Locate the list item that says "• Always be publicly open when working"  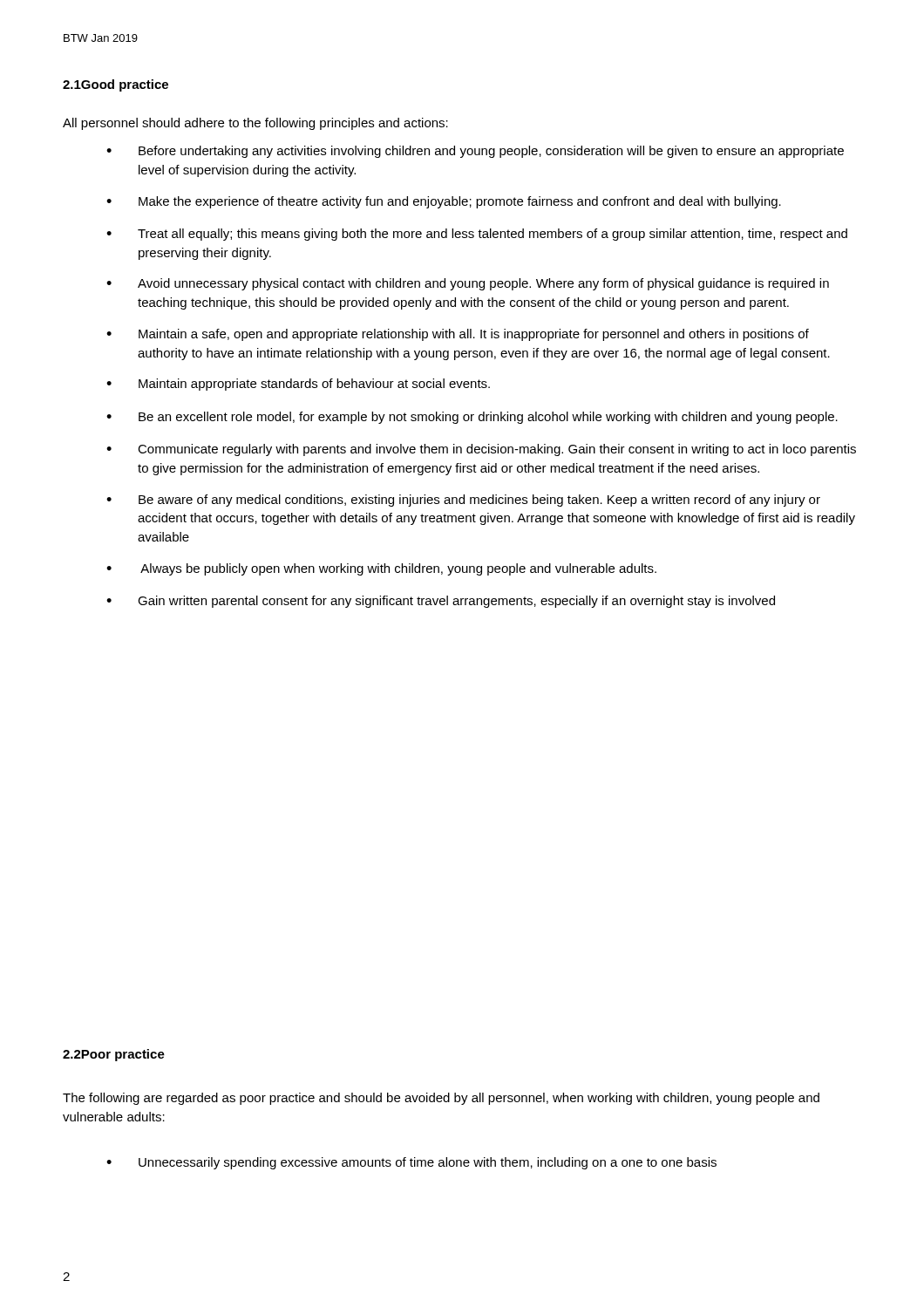pyautogui.click(x=462, y=569)
